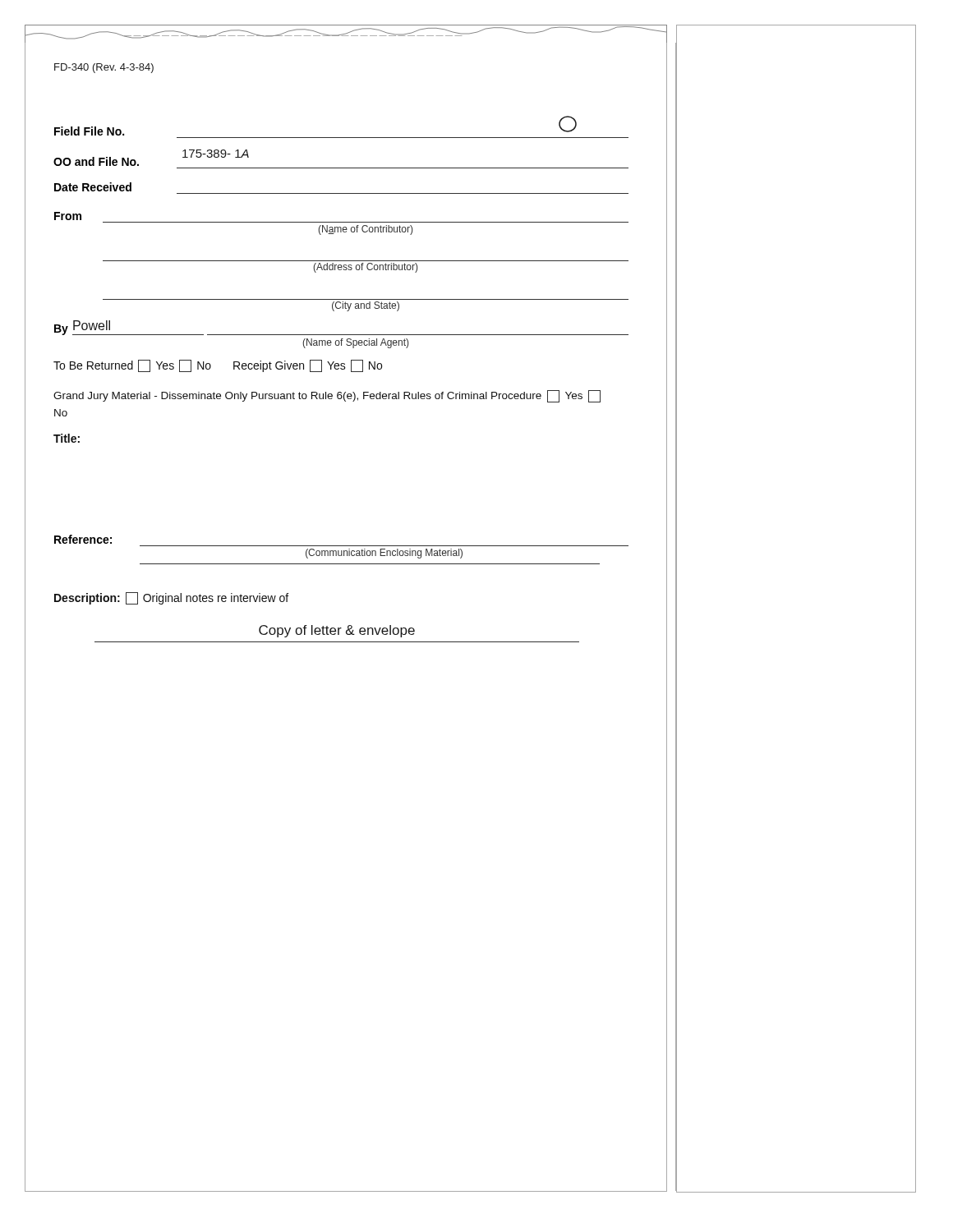
Task: Locate the text with the text "(Communication Enclosing Material)"
Action: [x=341, y=553]
